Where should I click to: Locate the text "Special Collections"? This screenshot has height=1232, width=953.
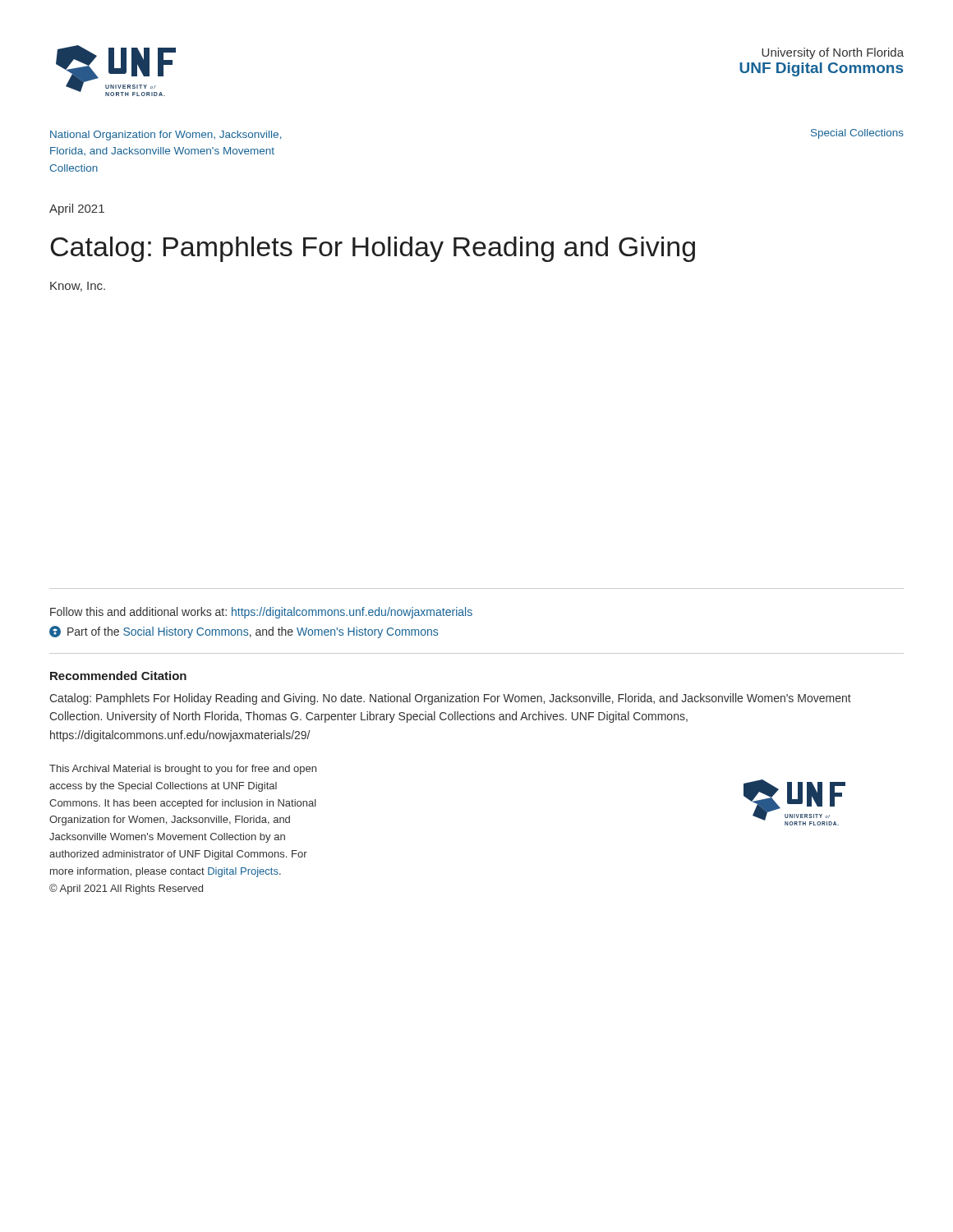(x=857, y=133)
